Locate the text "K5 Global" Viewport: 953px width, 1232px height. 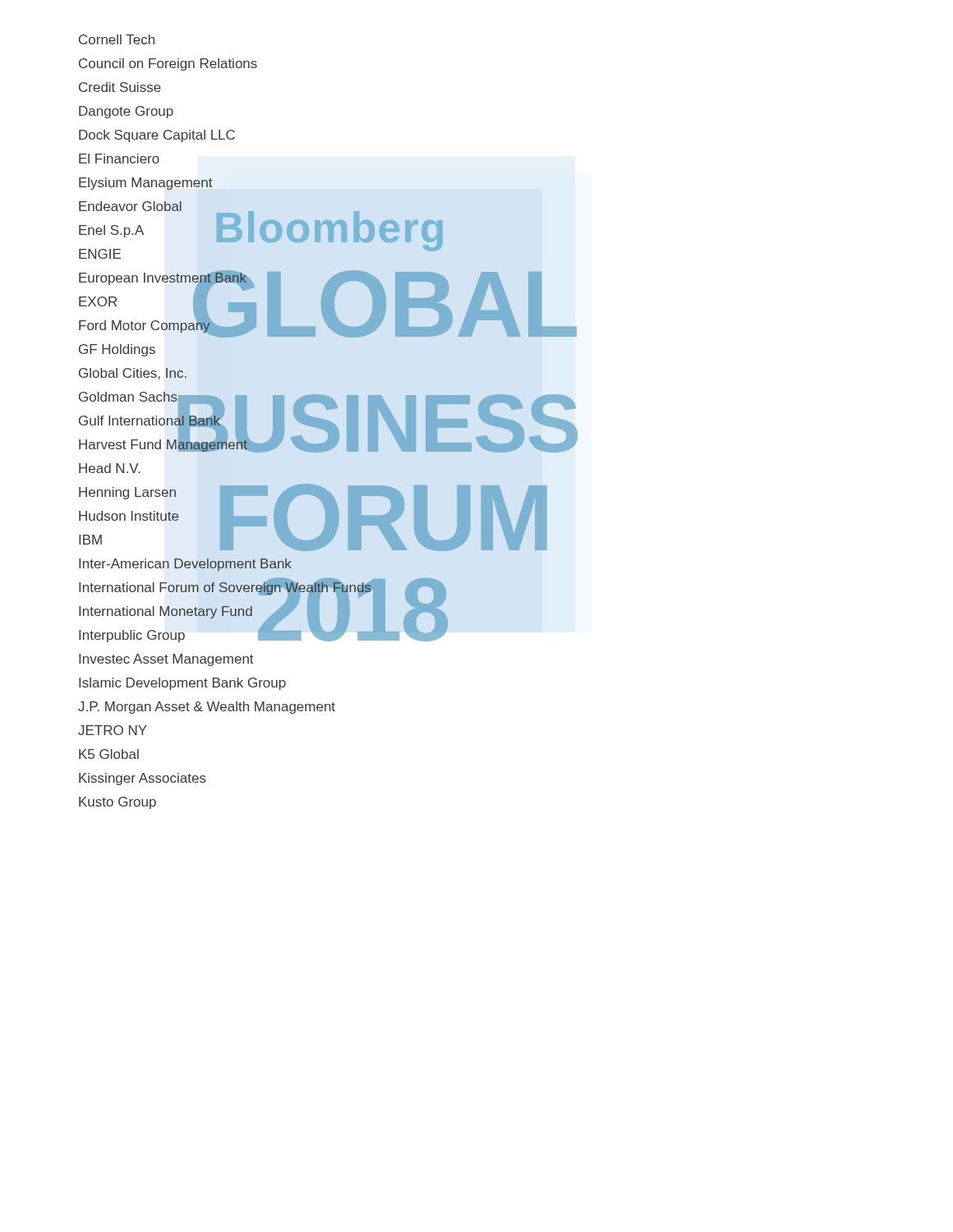coord(109,754)
